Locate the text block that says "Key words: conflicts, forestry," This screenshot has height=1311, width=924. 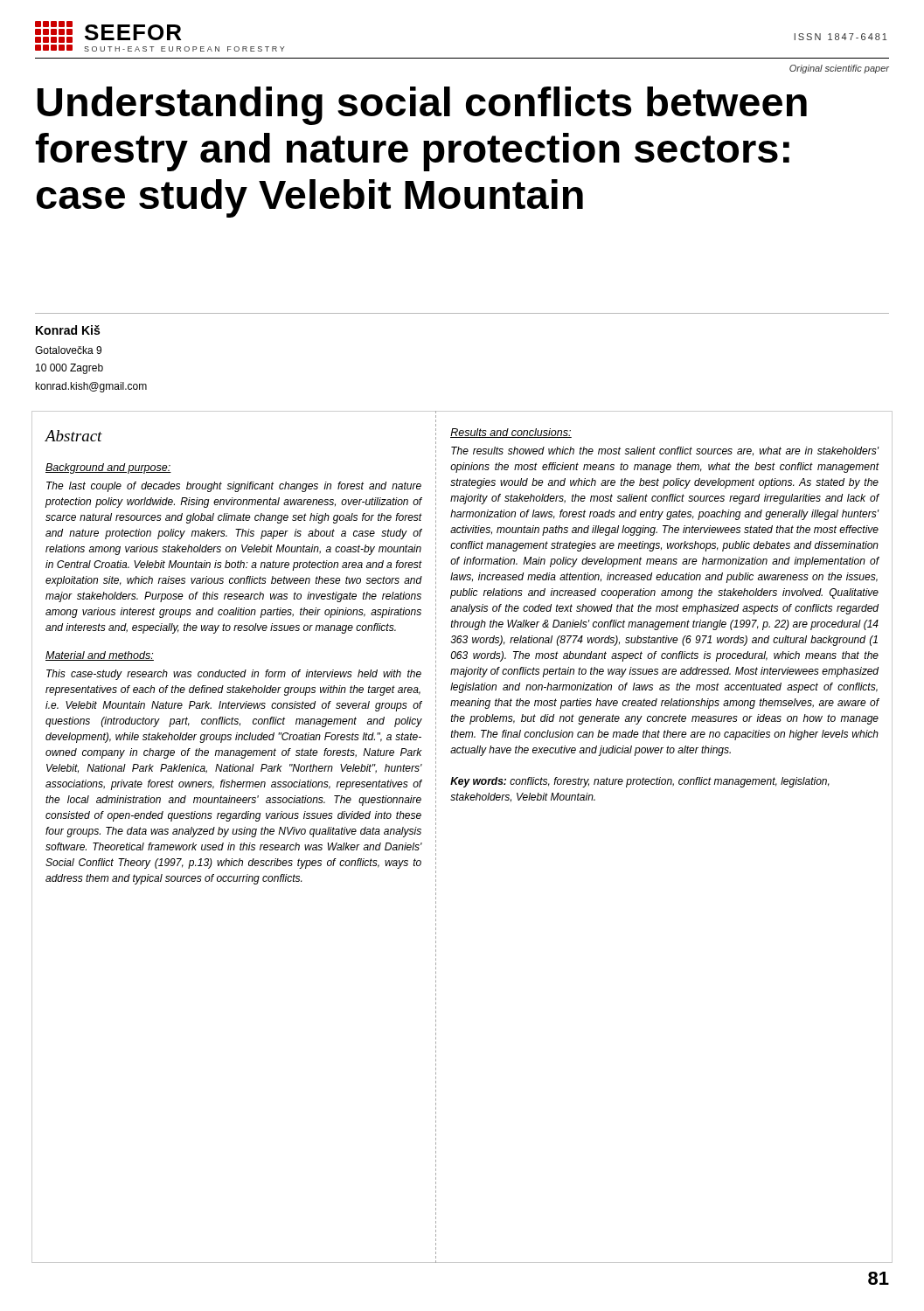[640, 789]
